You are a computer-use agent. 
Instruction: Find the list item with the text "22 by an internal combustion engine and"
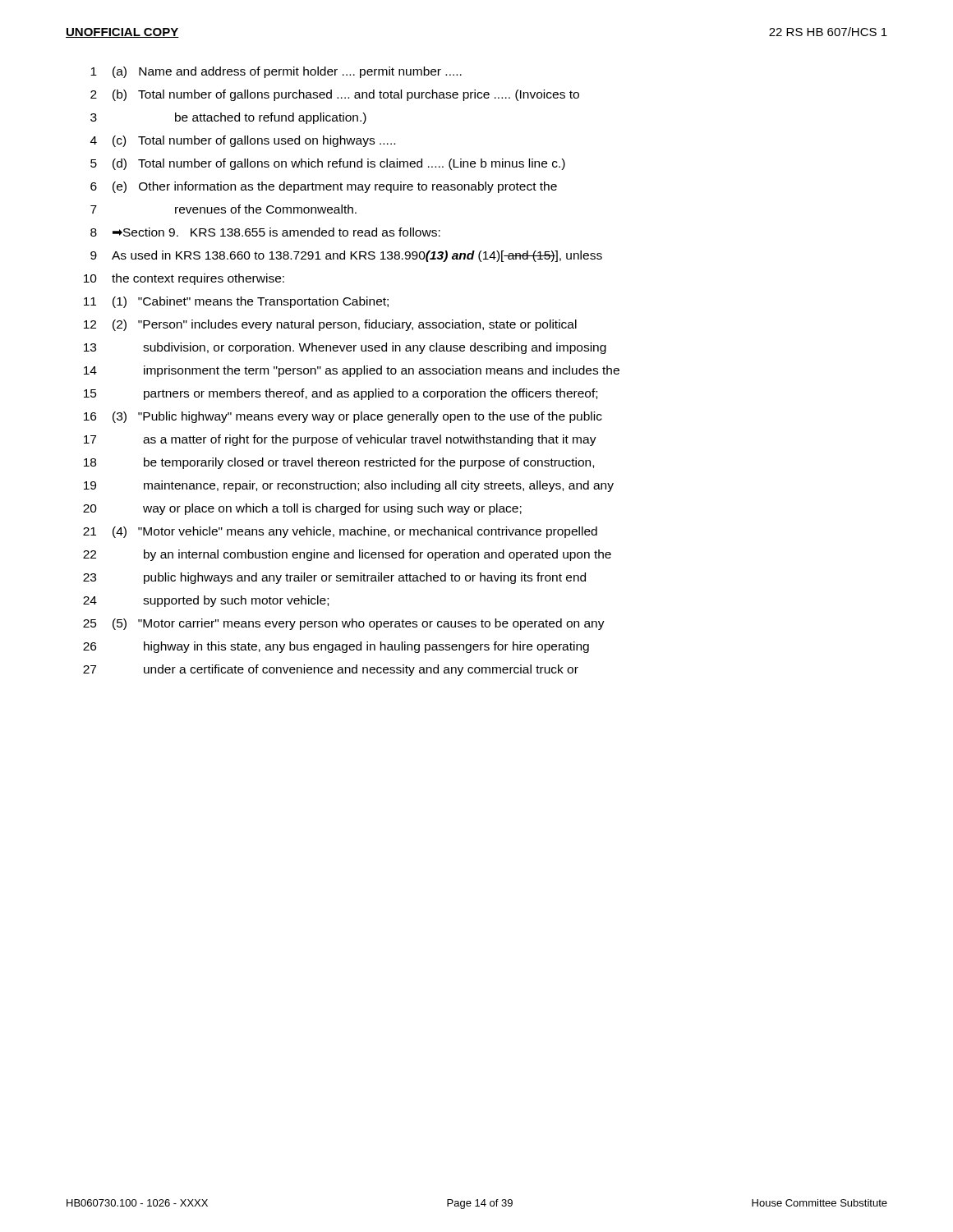(476, 555)
